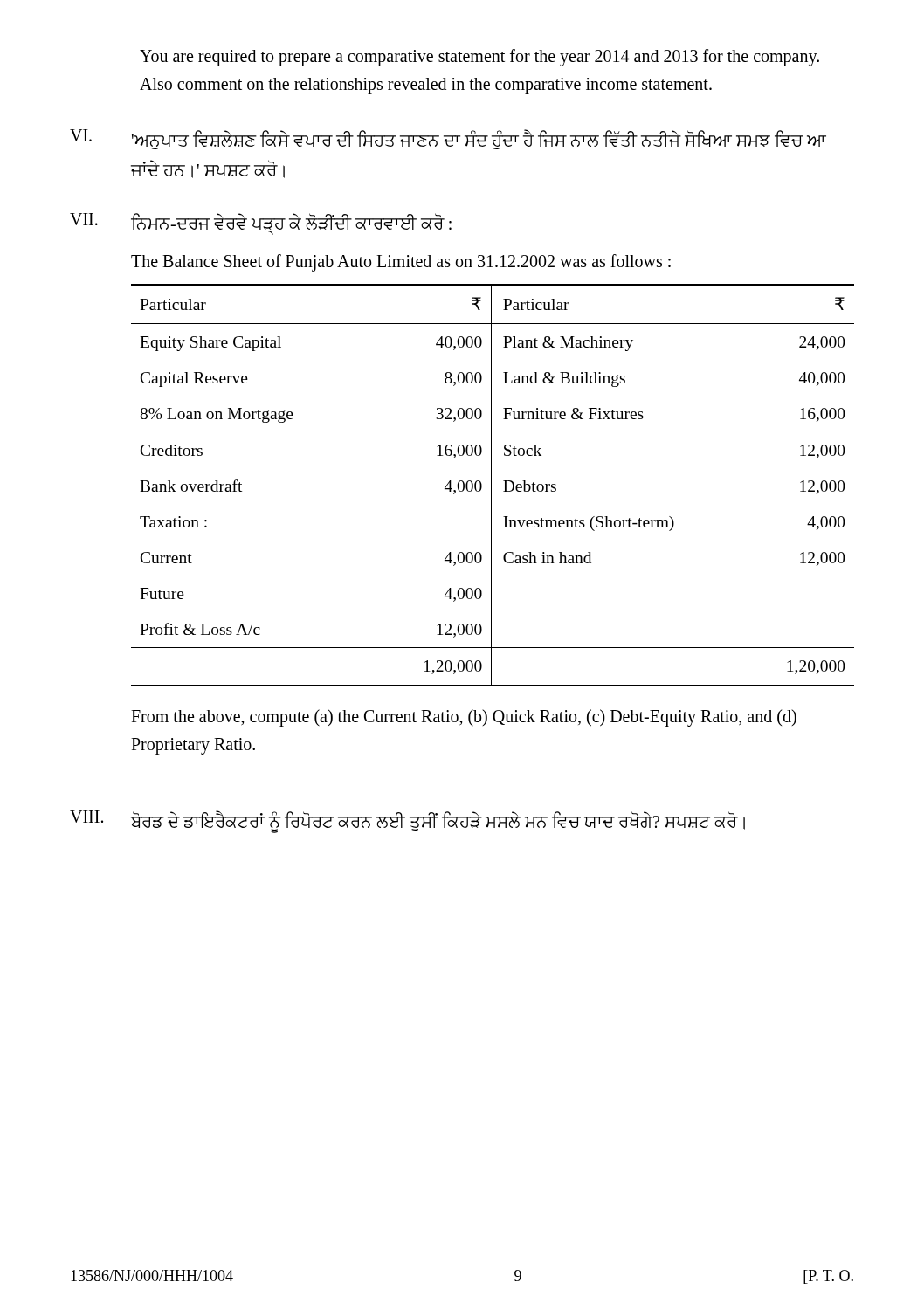This screenshot has height=1310, width=924.
Task: Find the passage starting "VIII. ਬੋਰਡ ਦੇ"
Action: pos(462,821)
